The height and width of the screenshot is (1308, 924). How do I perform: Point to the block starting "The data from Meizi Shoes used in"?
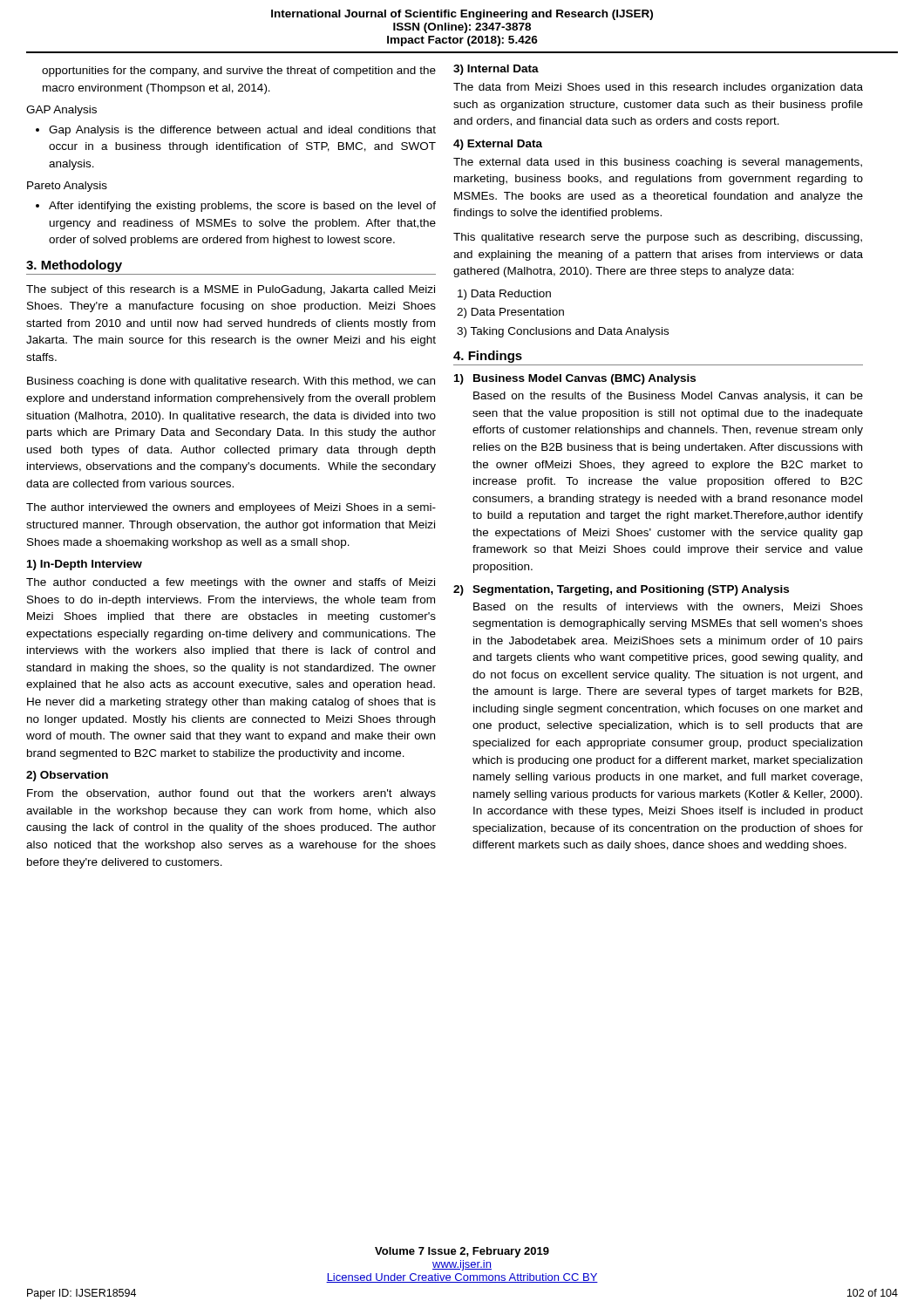[658, 104]
